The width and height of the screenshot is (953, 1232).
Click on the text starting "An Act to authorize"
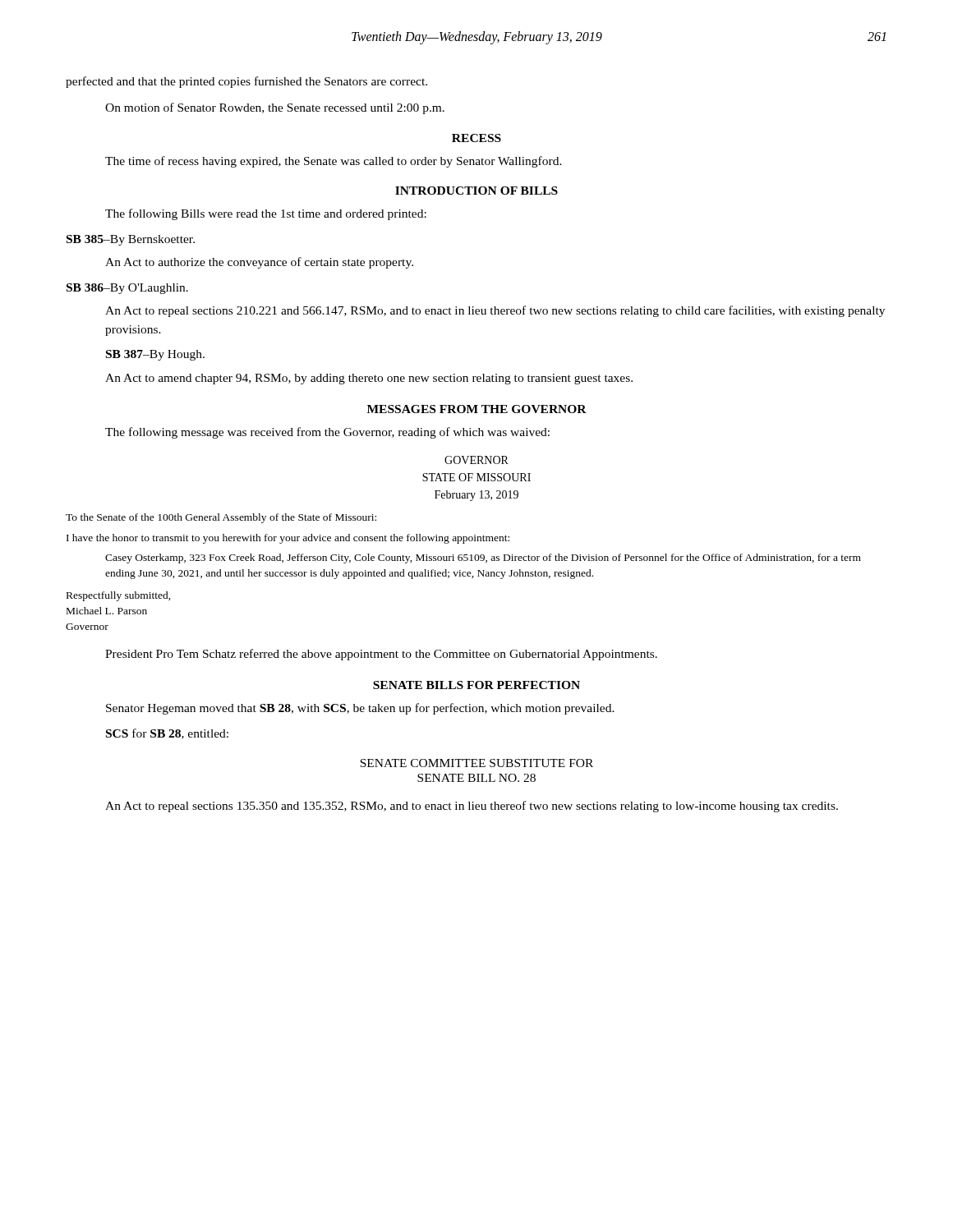[260, 262]
